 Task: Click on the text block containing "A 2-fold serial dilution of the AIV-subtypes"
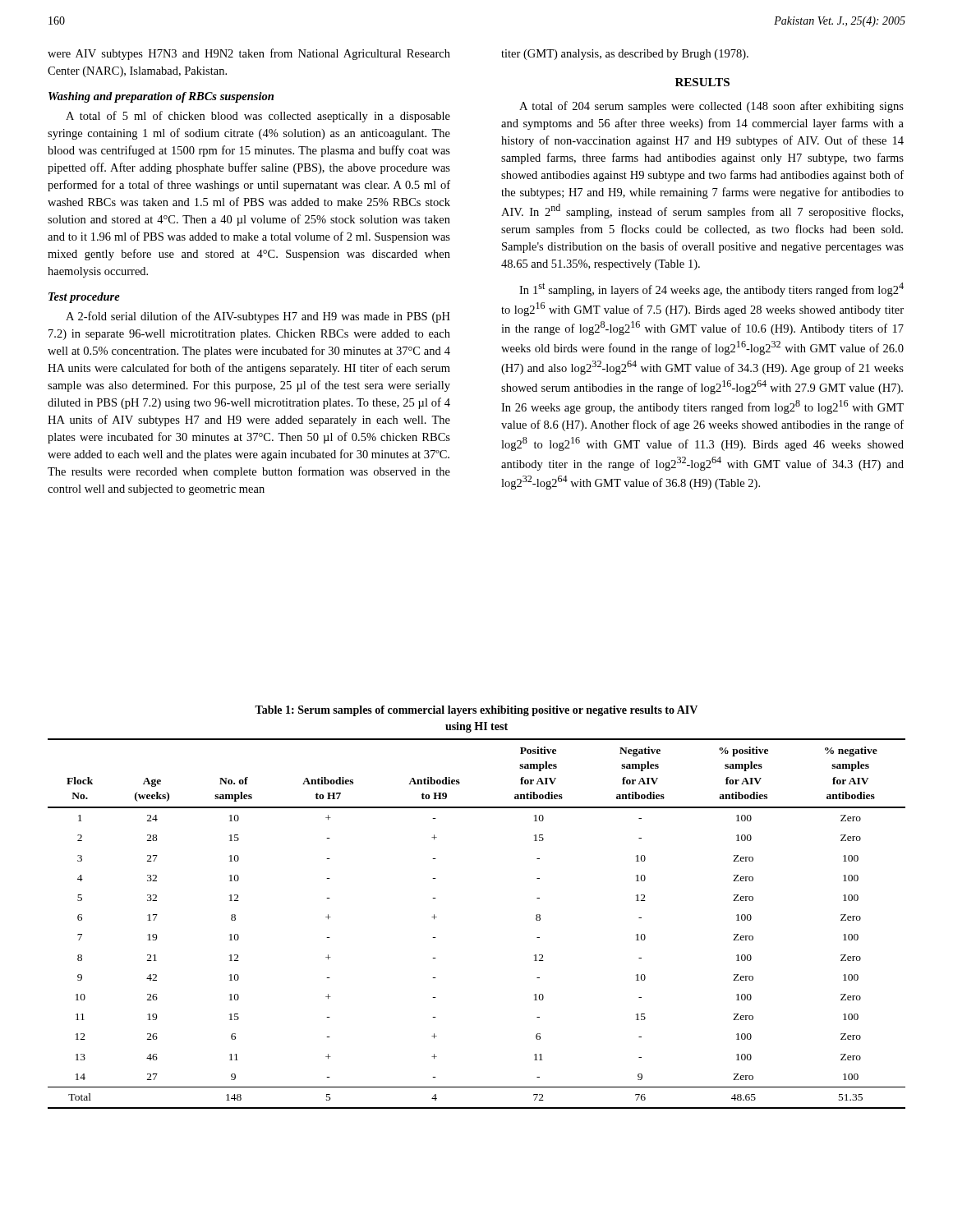pyautogui.click(x=249, y=403)
